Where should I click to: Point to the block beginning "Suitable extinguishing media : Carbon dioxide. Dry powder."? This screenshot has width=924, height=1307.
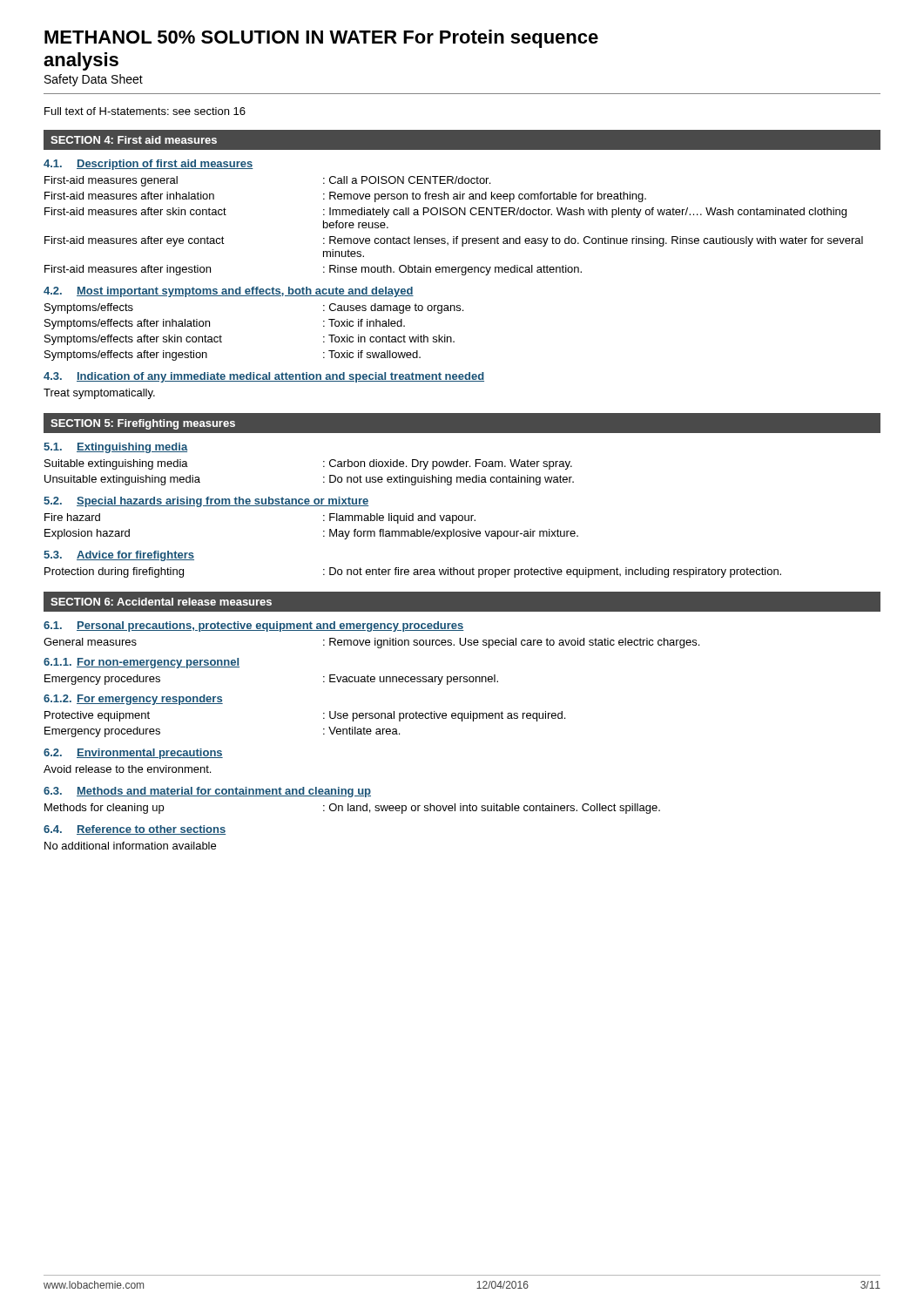pos(462,463)
